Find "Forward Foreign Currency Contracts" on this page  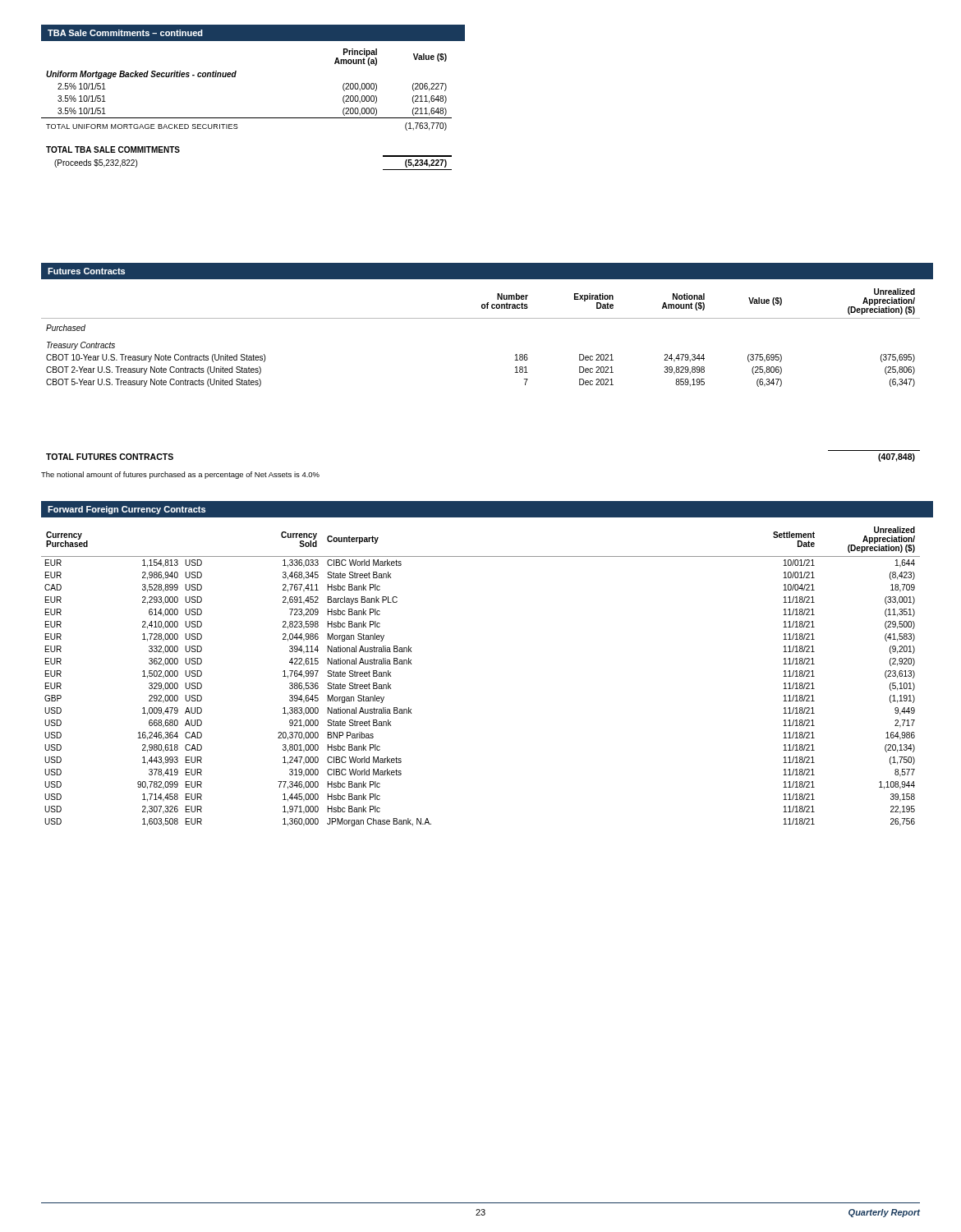point(127,509)
